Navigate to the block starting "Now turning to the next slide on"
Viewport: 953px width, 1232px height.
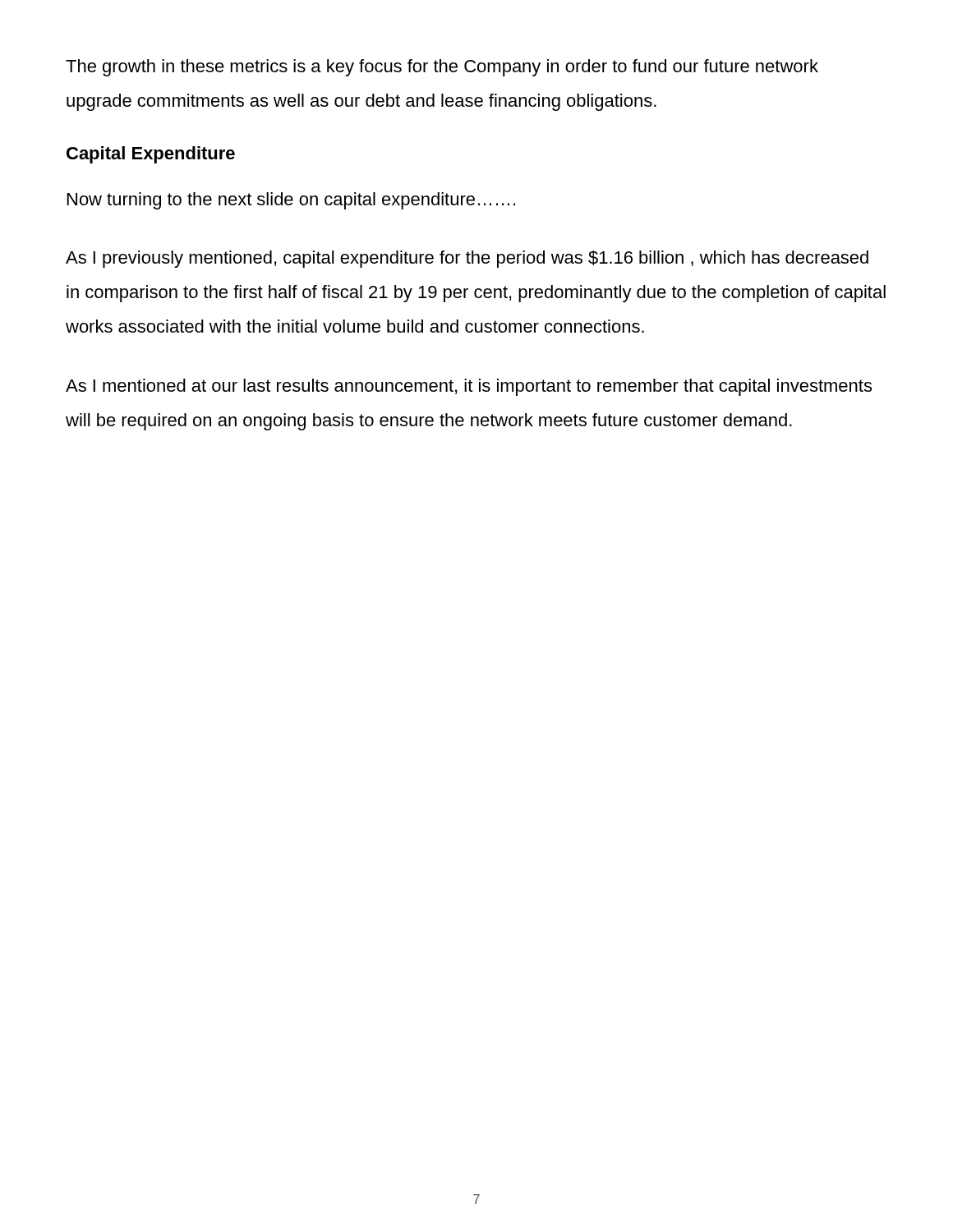[291, 199]
